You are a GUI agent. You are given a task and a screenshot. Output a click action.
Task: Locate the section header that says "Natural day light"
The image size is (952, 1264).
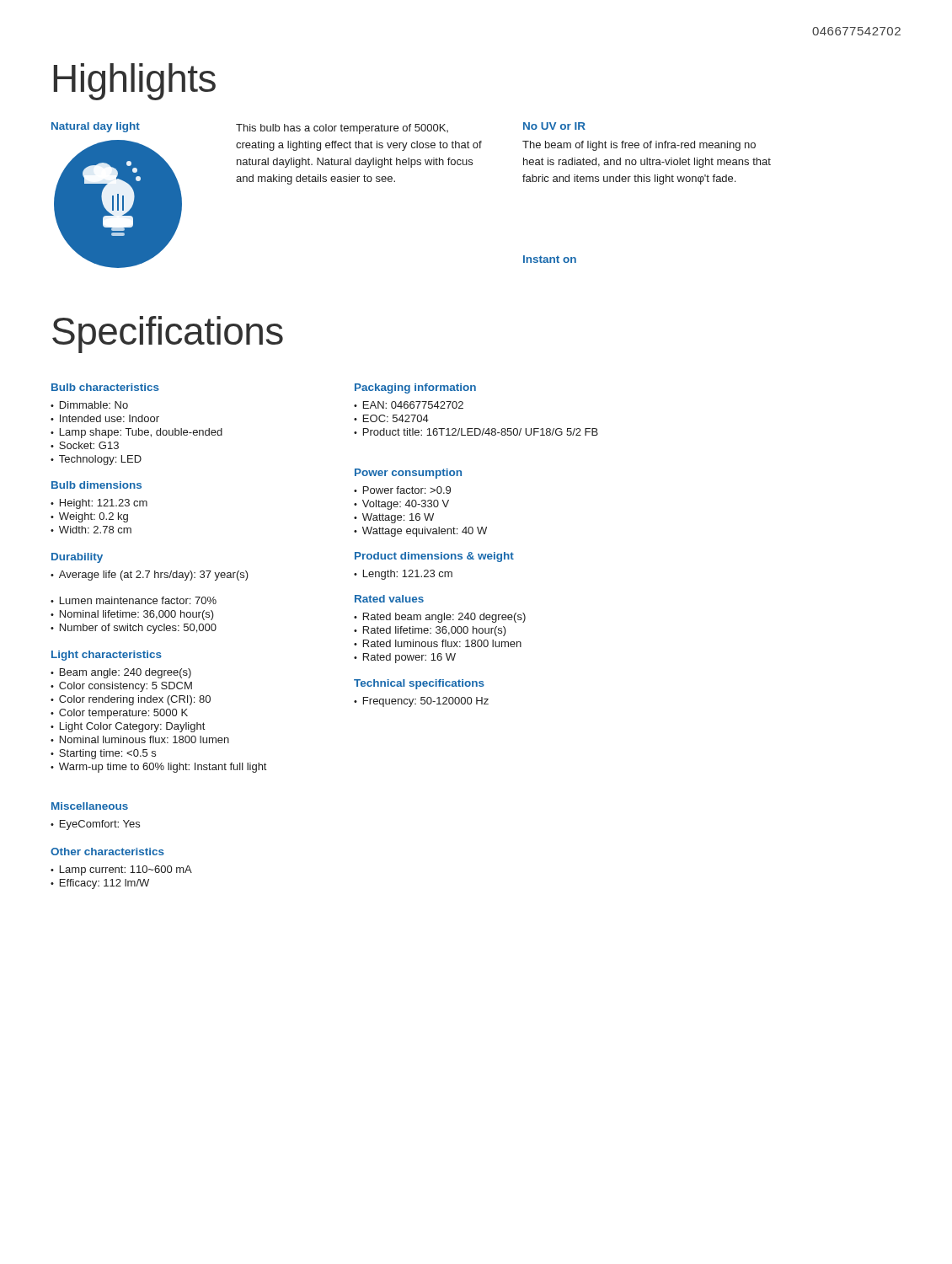click(95, 126)
